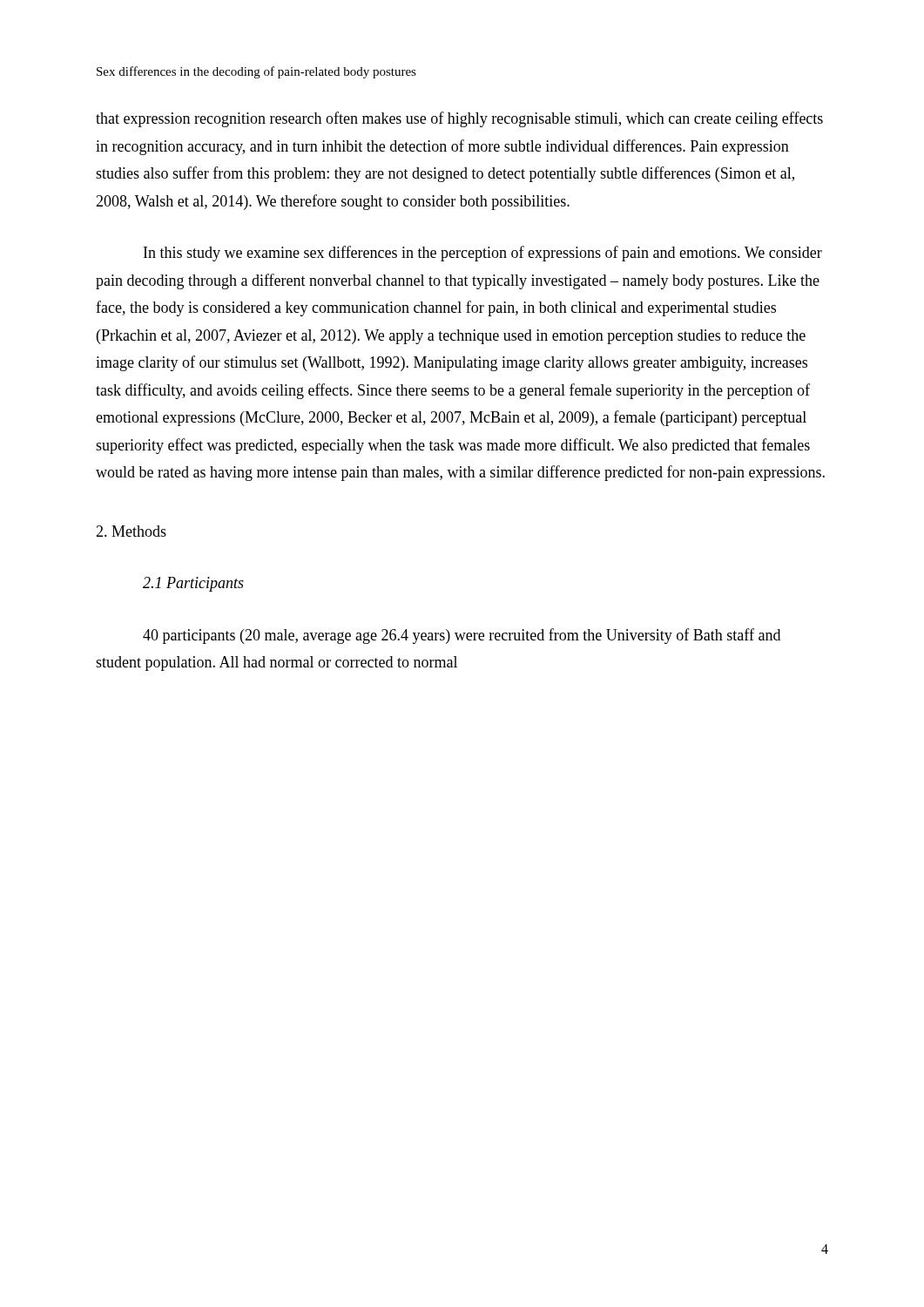The width and height of the screenshot is (924, 1307).
Task: Navigate to the element starting "40 participants (20 male, average age 26.4"
Action: [x=438, y=648]
